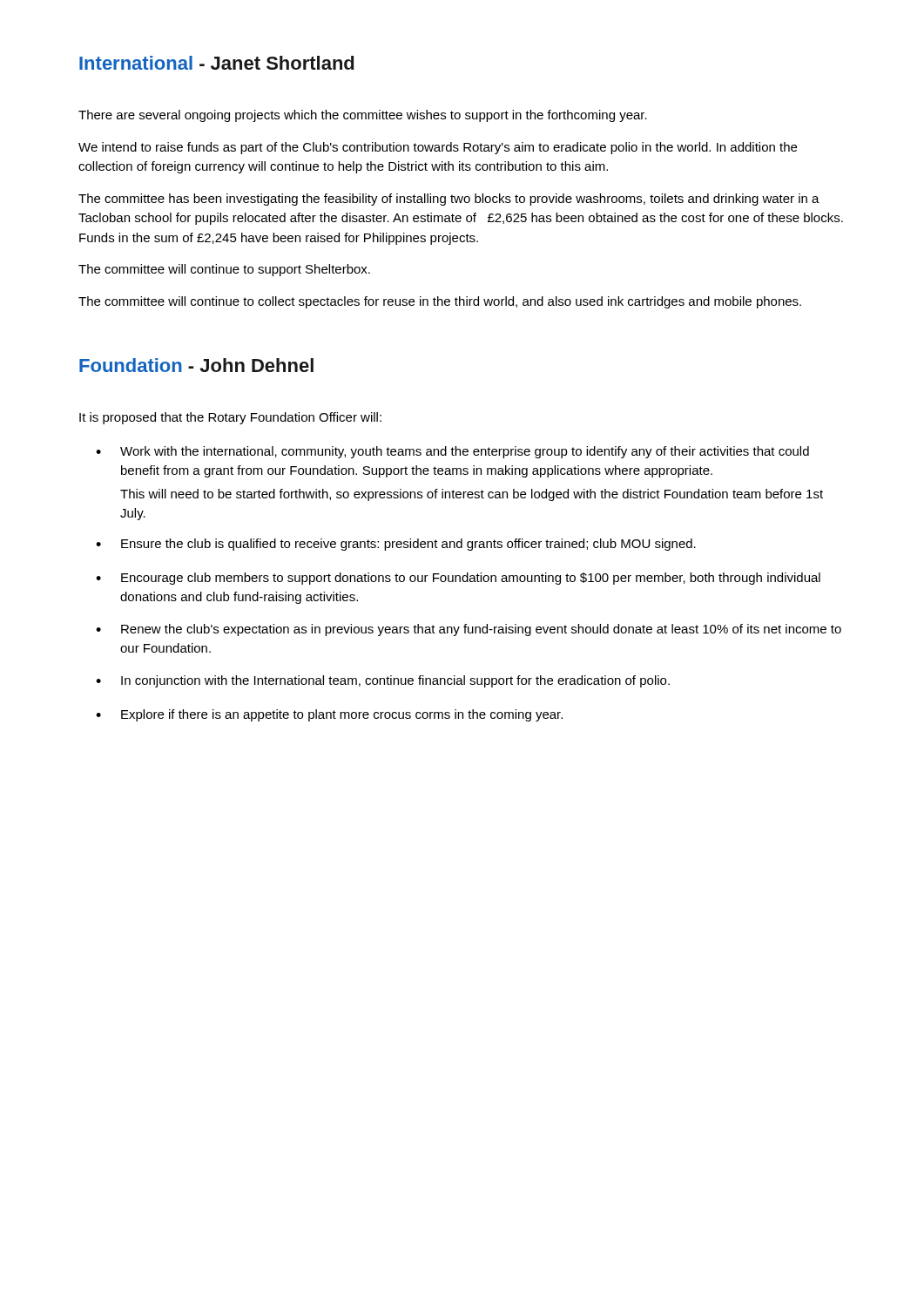The height and width of the screenshot is (1307, 924).
Task: Locate the passage starting "It is proposed that the"
Action: point(230,417)
